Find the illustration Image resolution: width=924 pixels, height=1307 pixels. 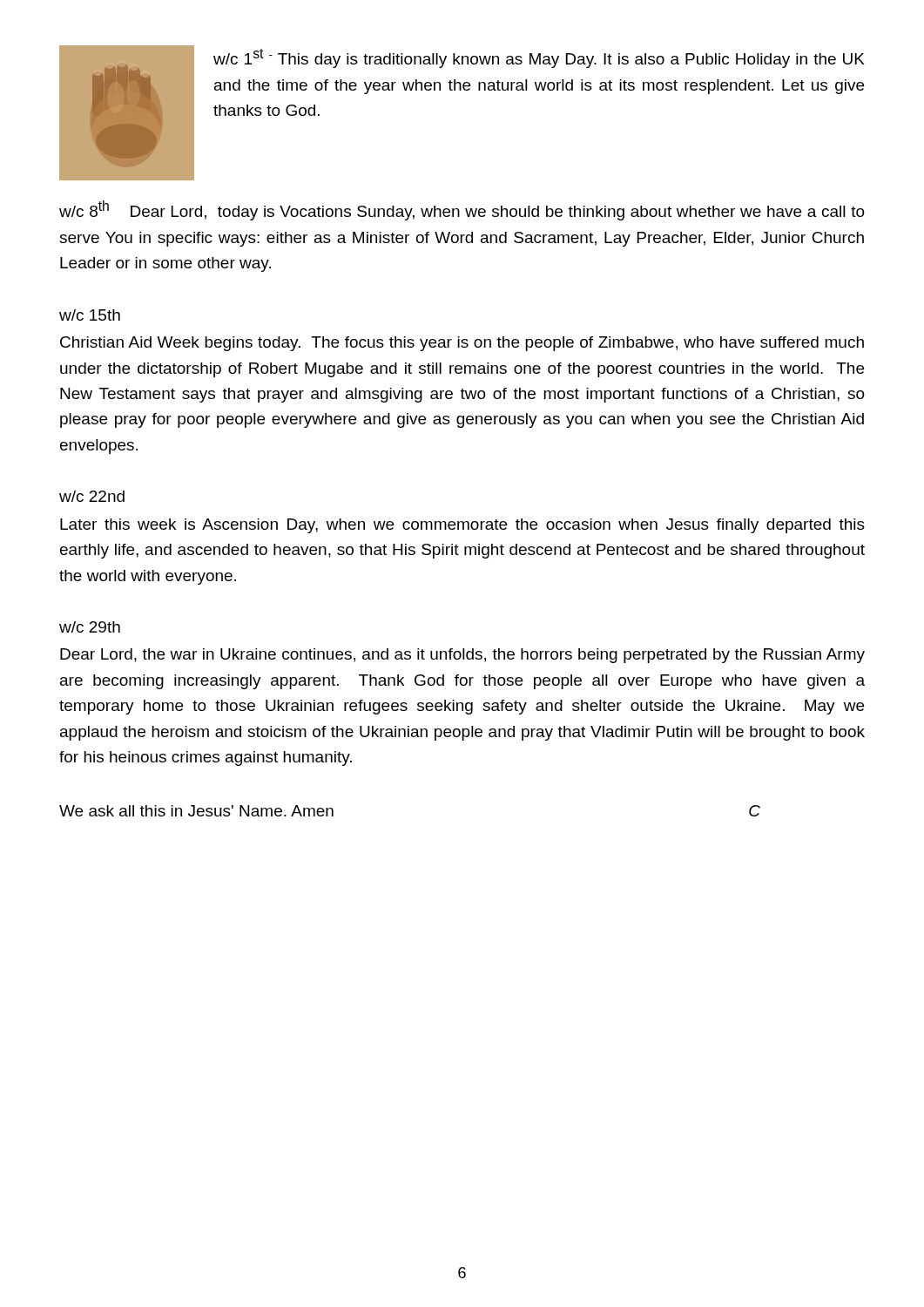click(127, 113)
